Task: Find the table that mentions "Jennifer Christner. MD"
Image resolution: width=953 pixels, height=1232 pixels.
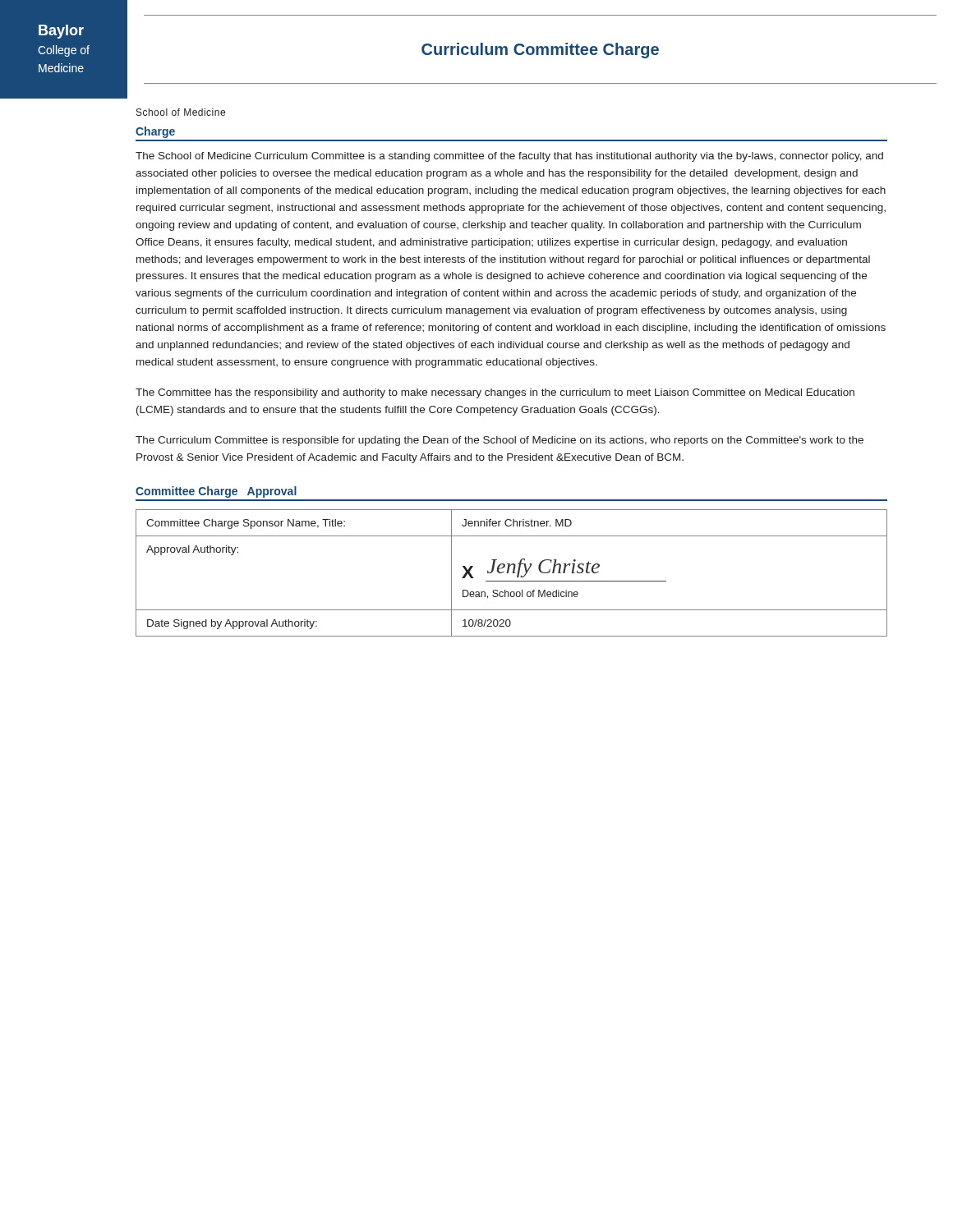Action: pos(511,573)
